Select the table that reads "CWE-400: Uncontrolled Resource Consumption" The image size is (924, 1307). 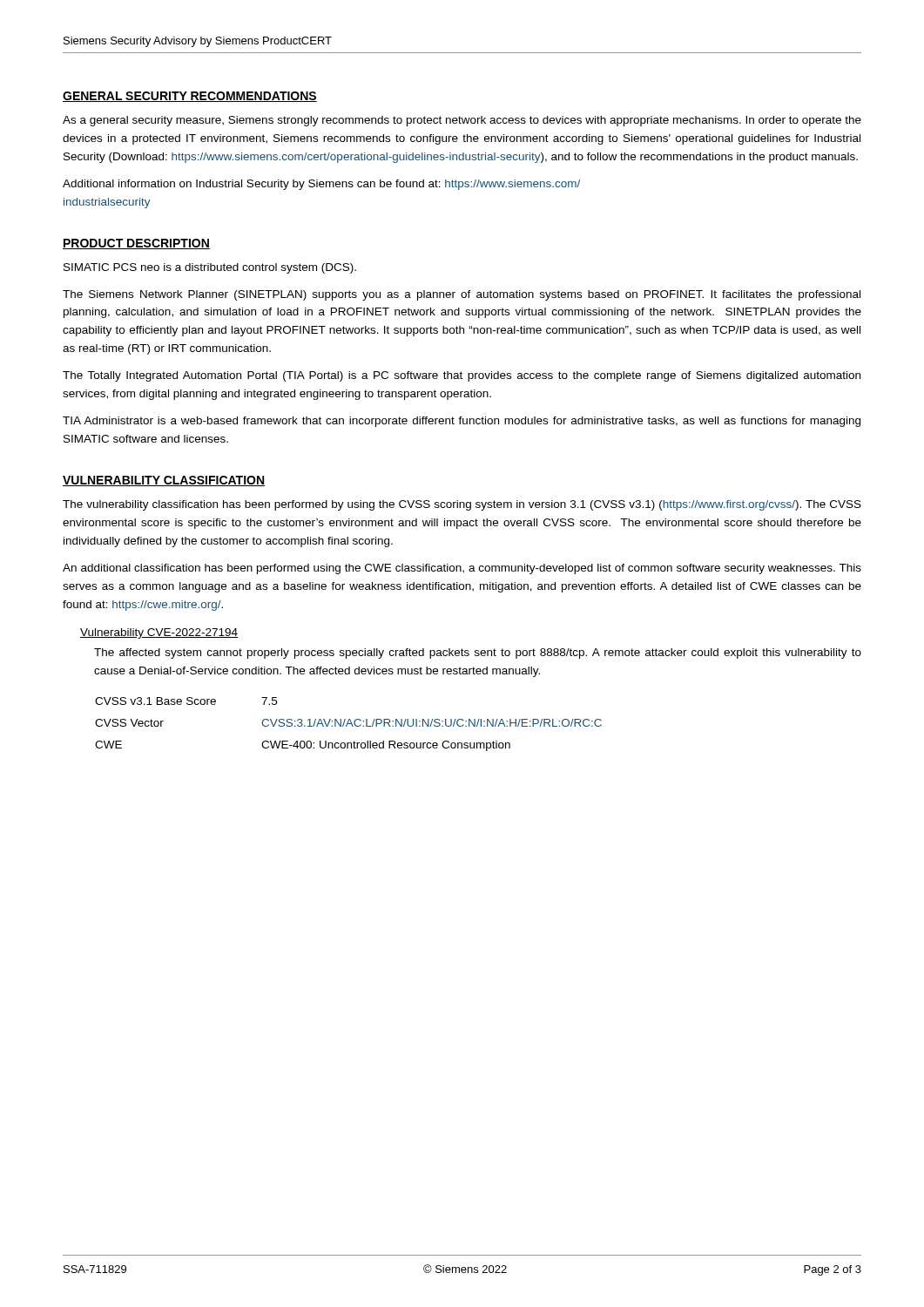[462, 724]
